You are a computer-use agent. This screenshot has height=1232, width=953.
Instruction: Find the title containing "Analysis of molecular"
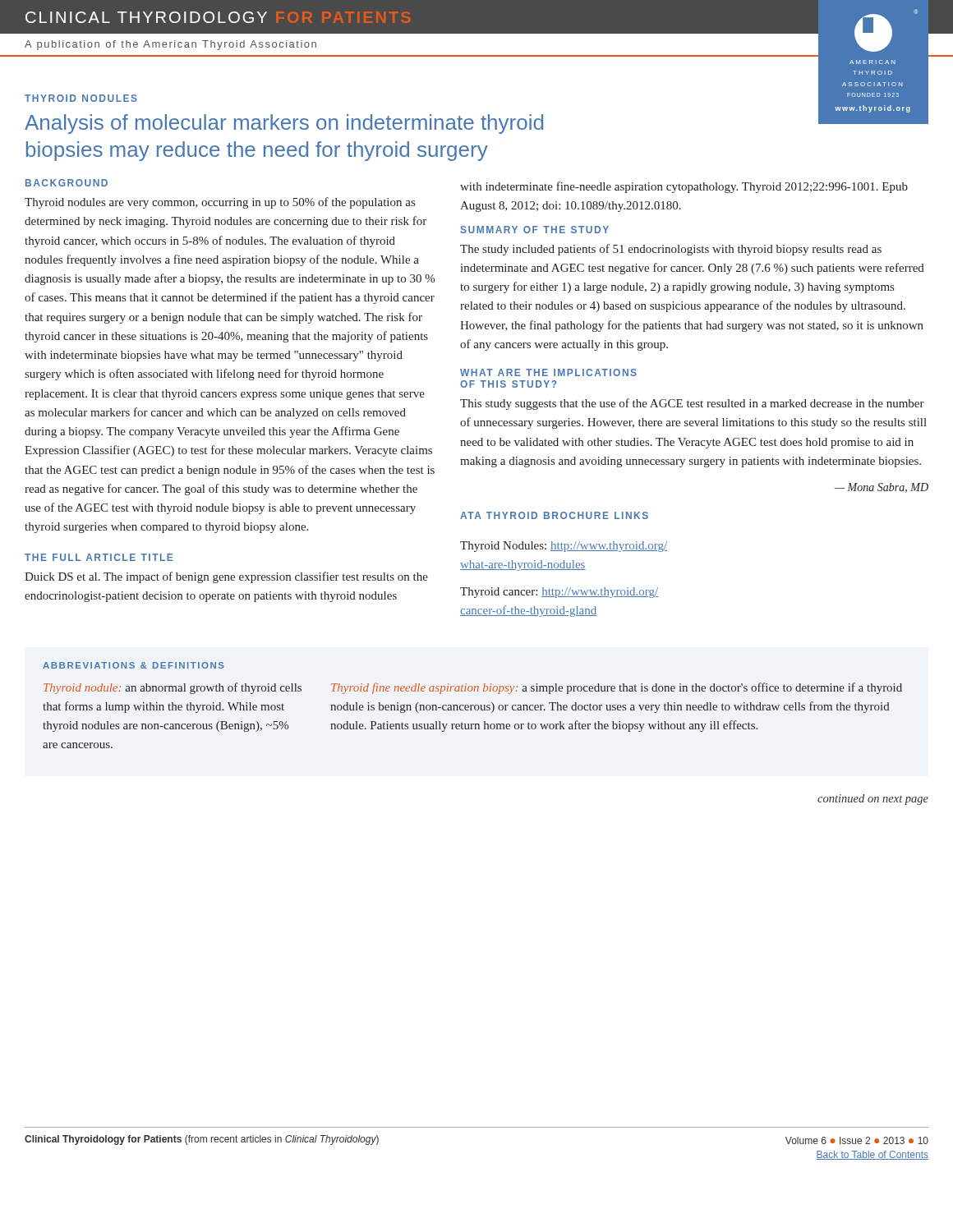click(304, 136)
